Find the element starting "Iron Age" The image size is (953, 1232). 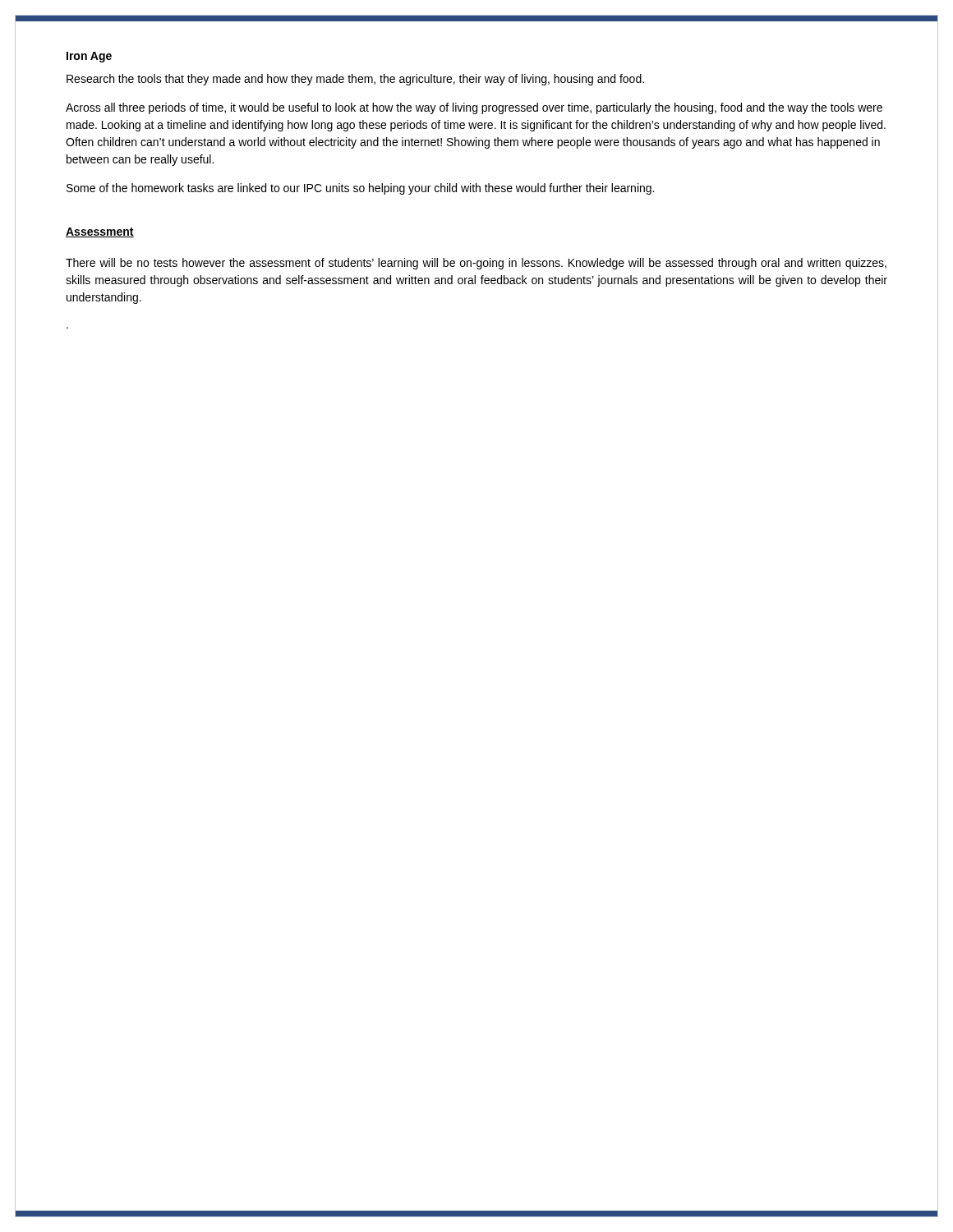(x=89, y=56)
